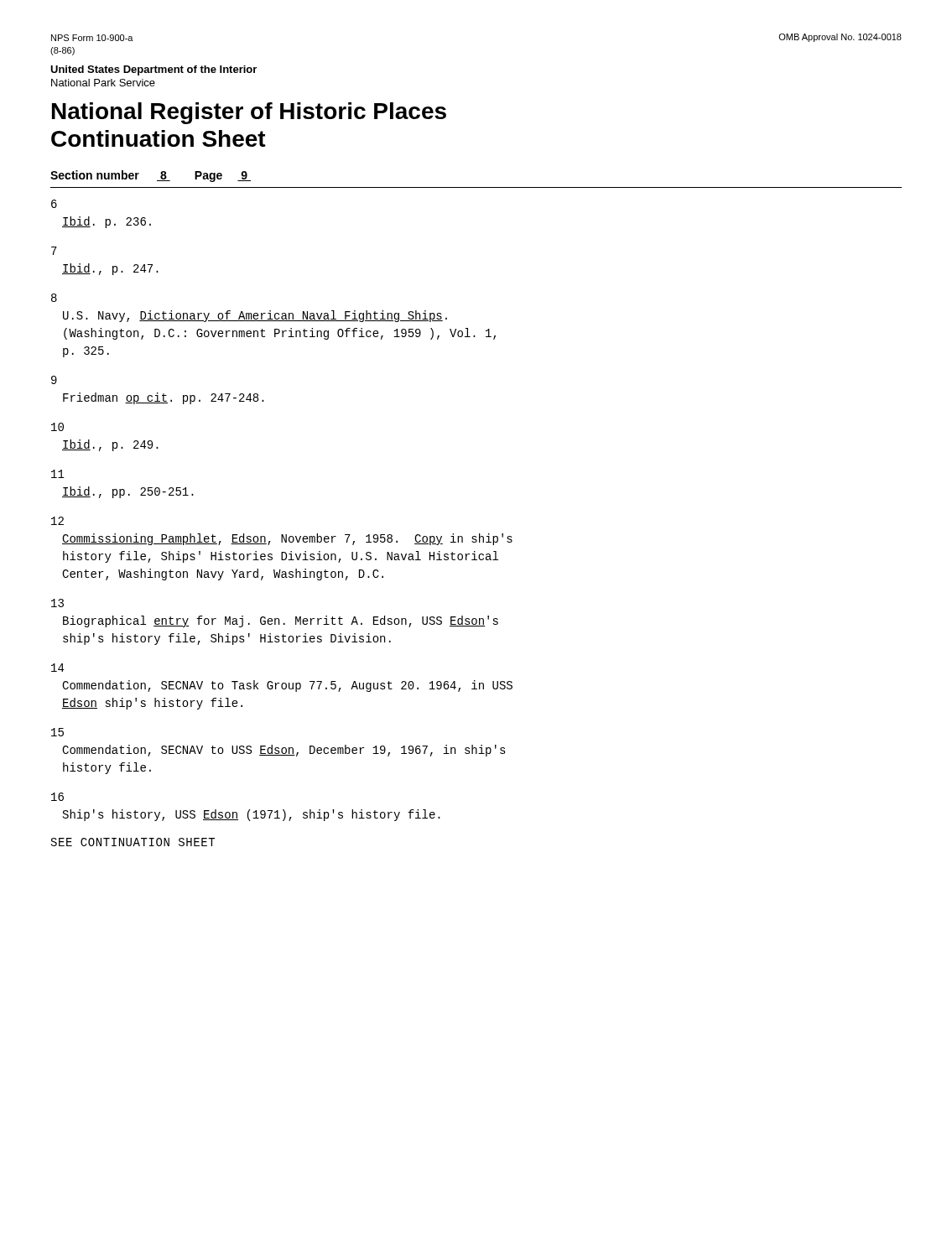Where does it say "6 Ibid. p. 236."?

click(x=54, y=204)
